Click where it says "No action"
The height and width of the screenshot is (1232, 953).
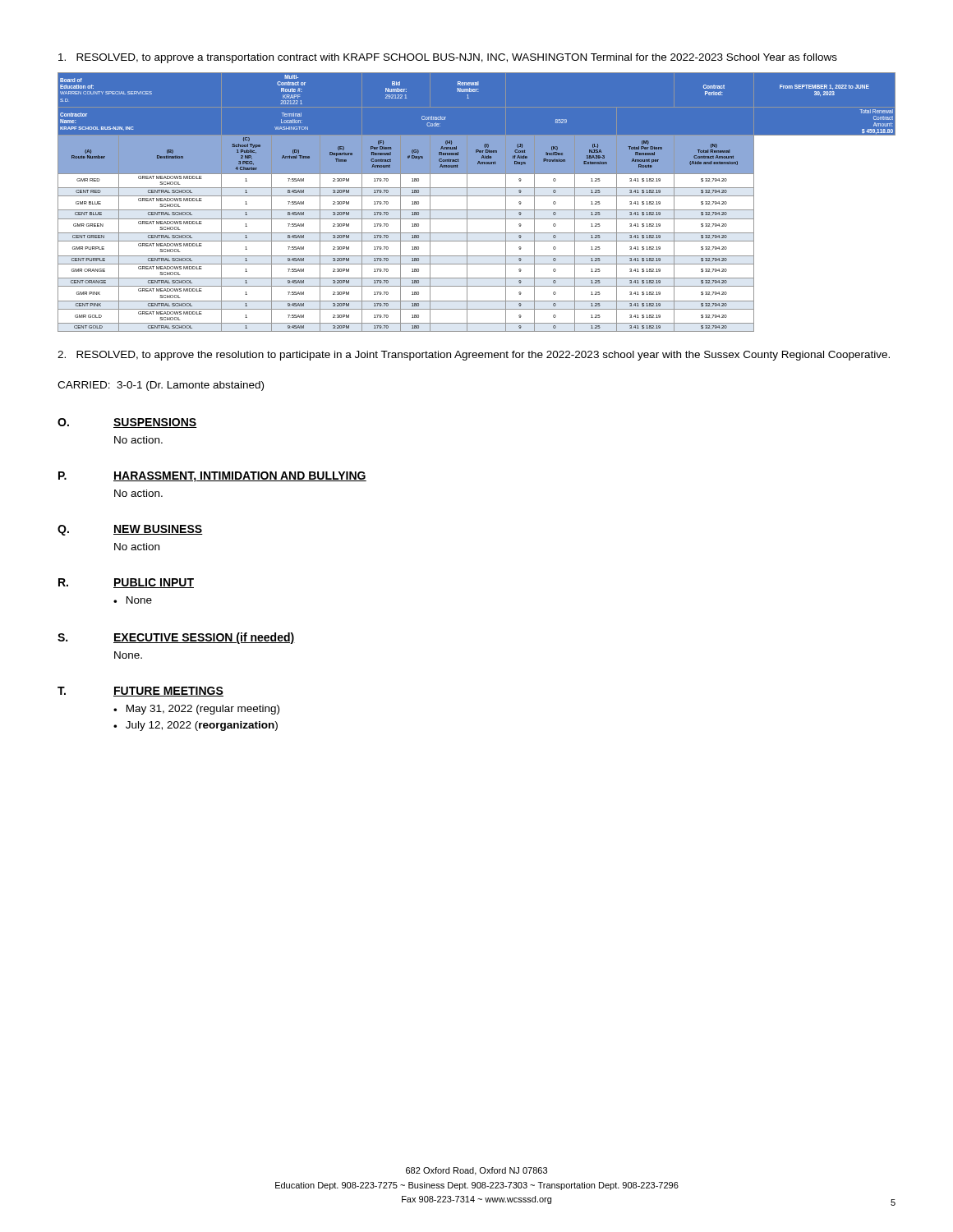[137, 546]
